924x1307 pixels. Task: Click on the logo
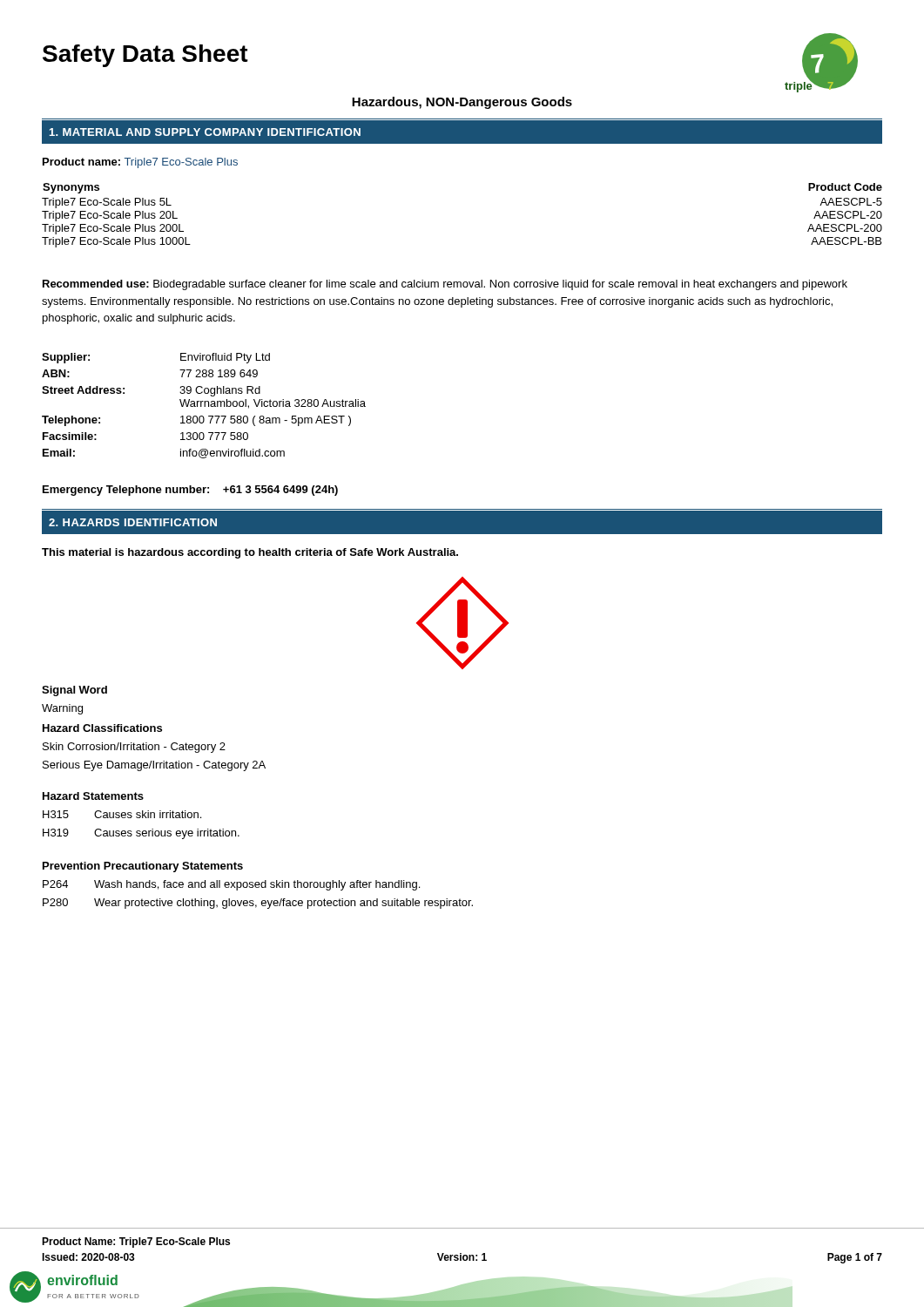point(830,65)
